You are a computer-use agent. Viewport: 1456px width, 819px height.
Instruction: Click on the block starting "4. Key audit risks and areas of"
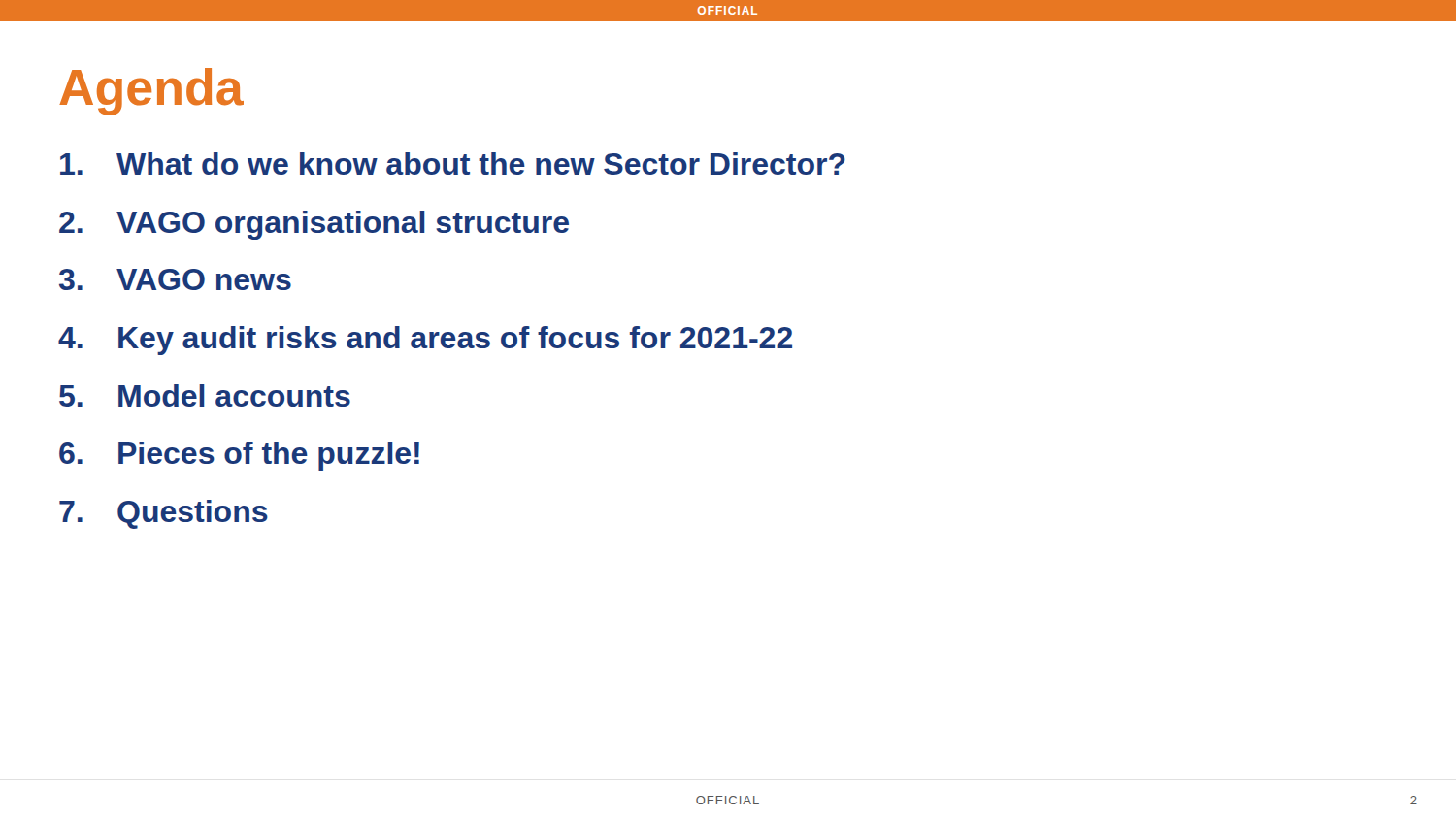click(x=426, y=338)
